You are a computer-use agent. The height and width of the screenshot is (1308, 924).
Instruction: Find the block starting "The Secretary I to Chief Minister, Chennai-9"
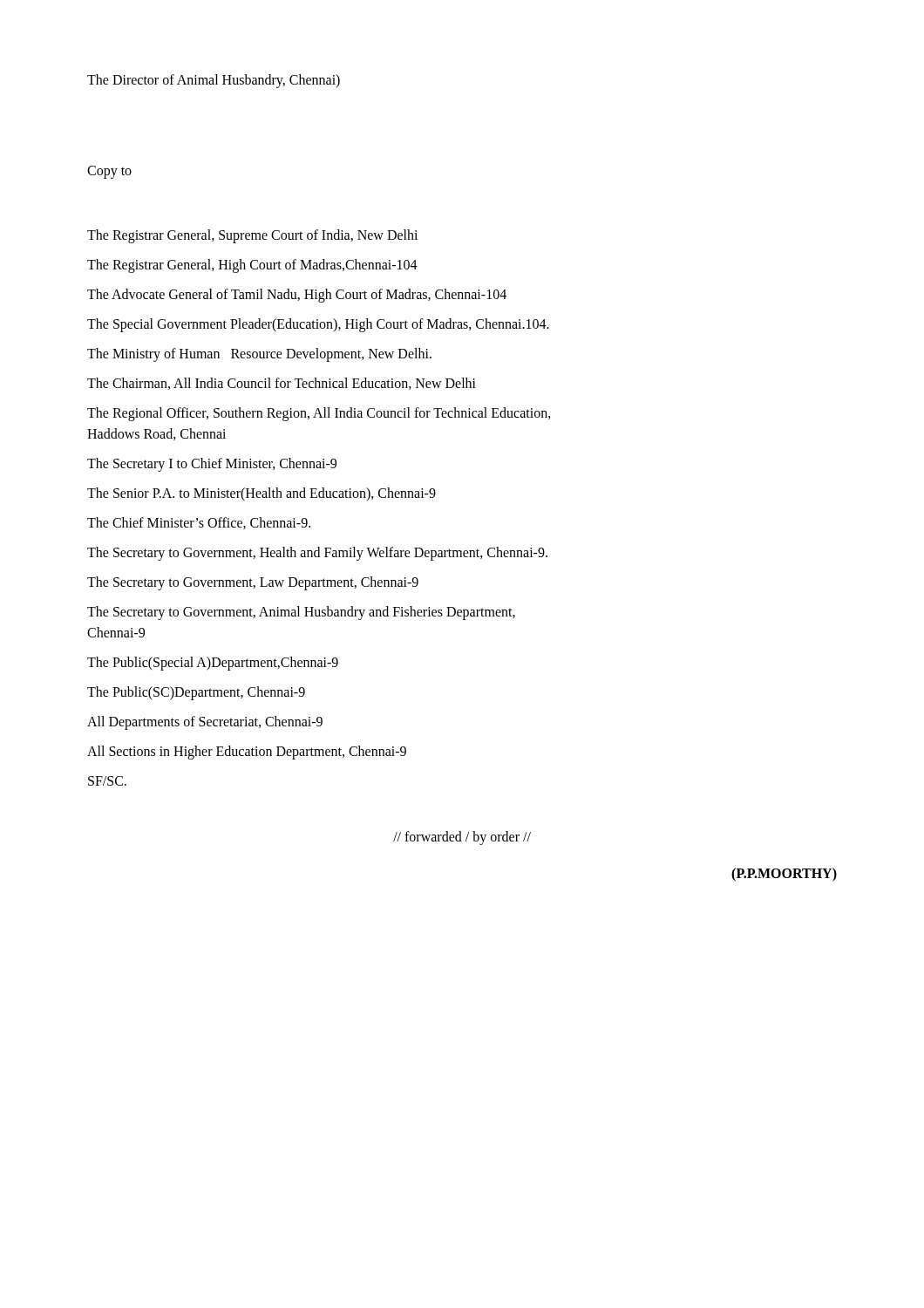tap(212, 463)
